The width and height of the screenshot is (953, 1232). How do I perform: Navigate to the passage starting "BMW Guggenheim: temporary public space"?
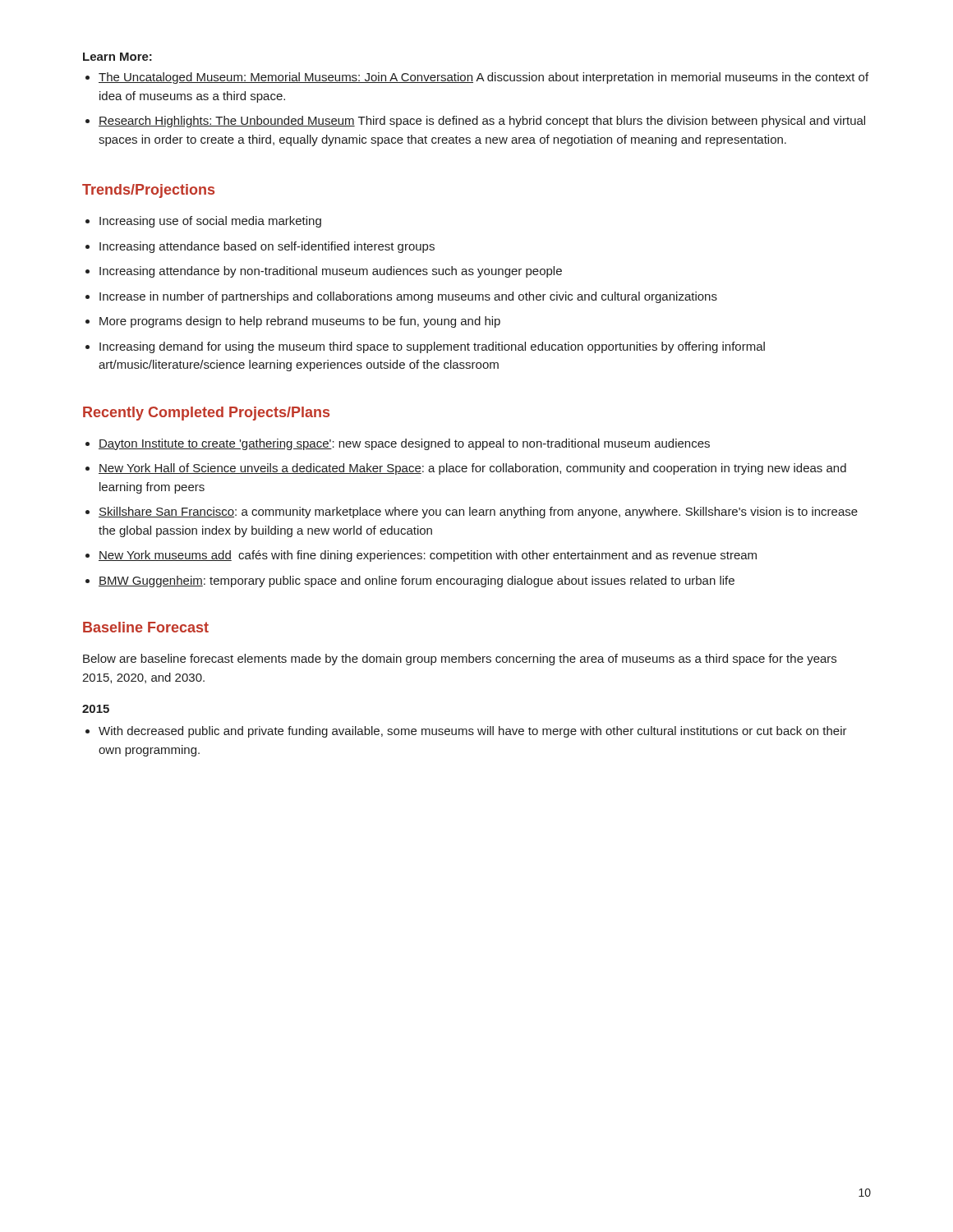(x=417, y=580)
